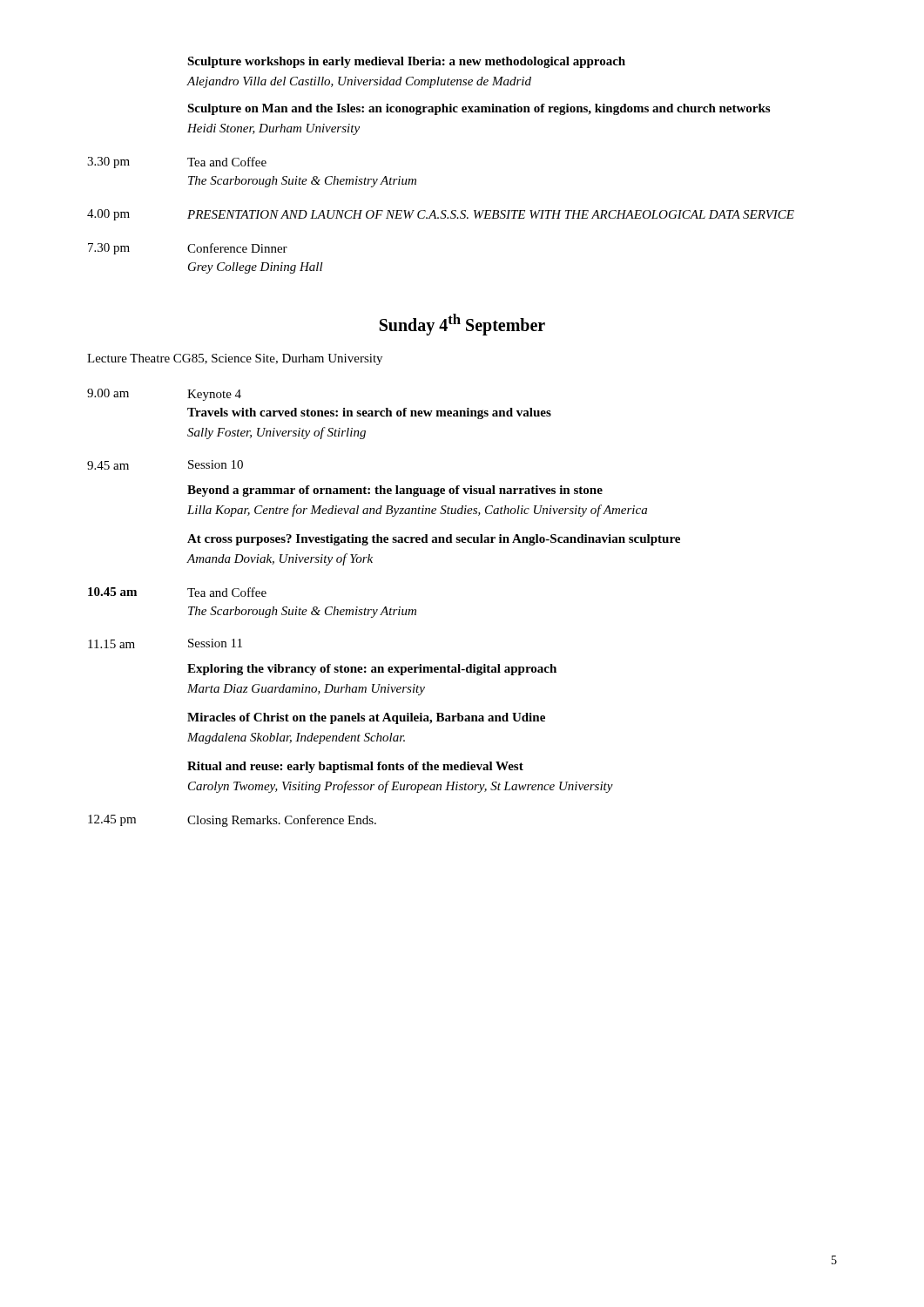Find the block on this page that starts "Exploring the vibrancy of stone:"

[x=512, y=678]
